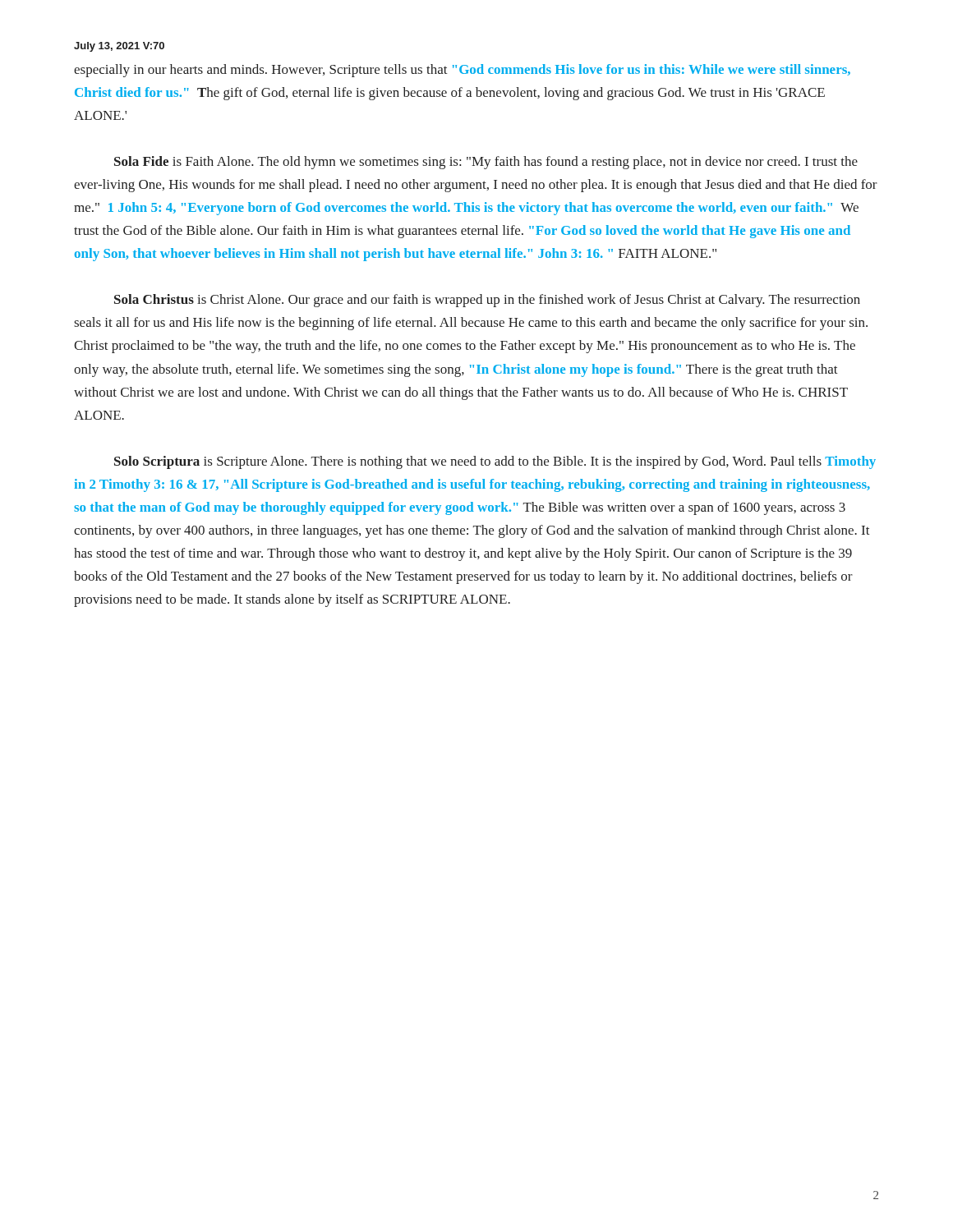Click the passage that begins "Solo Scriptura is Scripture"

[x=475, y=530]
